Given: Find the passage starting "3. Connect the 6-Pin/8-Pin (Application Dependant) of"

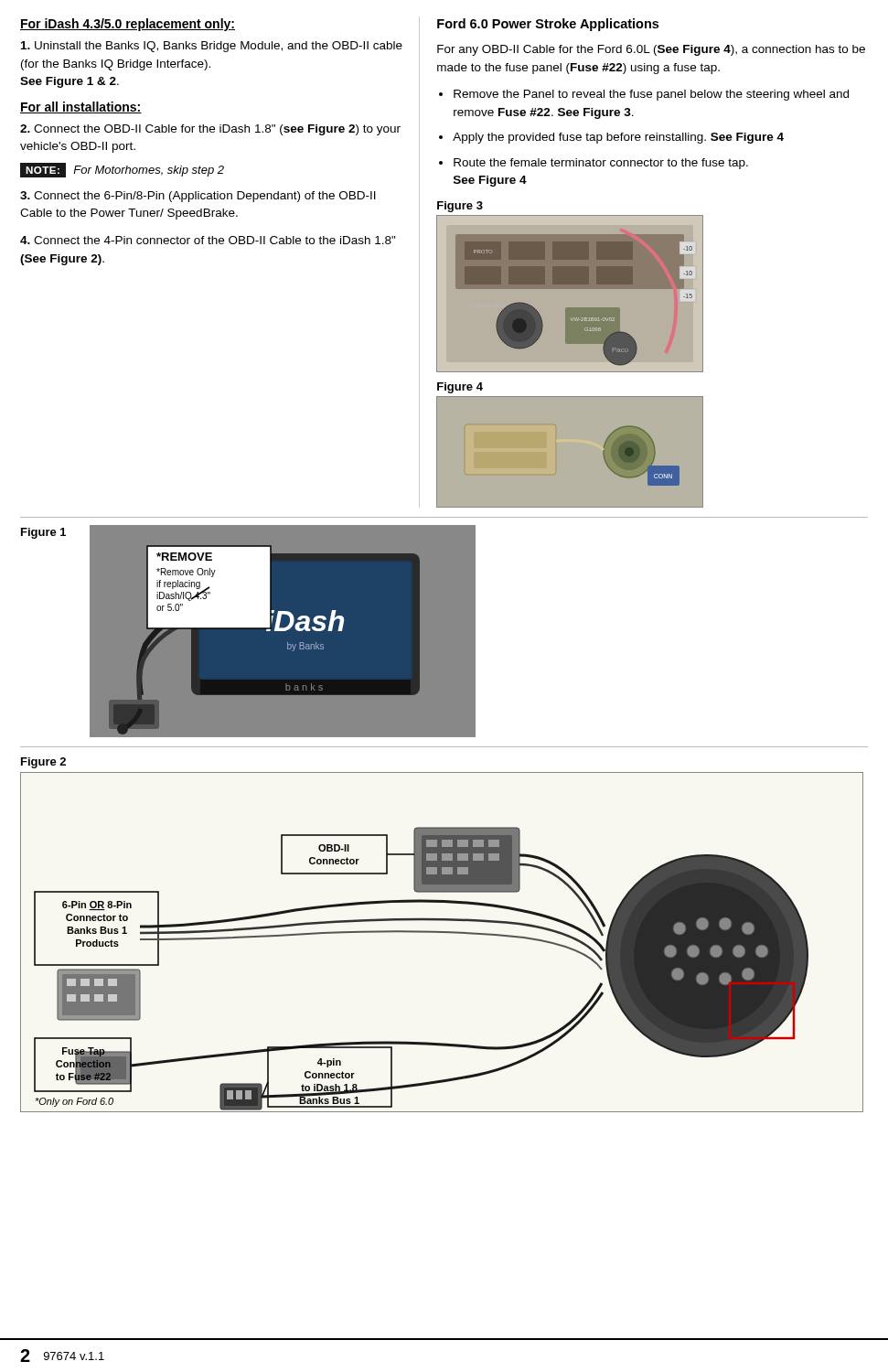Looking at the screenshot, I should (x=198, y=204).
